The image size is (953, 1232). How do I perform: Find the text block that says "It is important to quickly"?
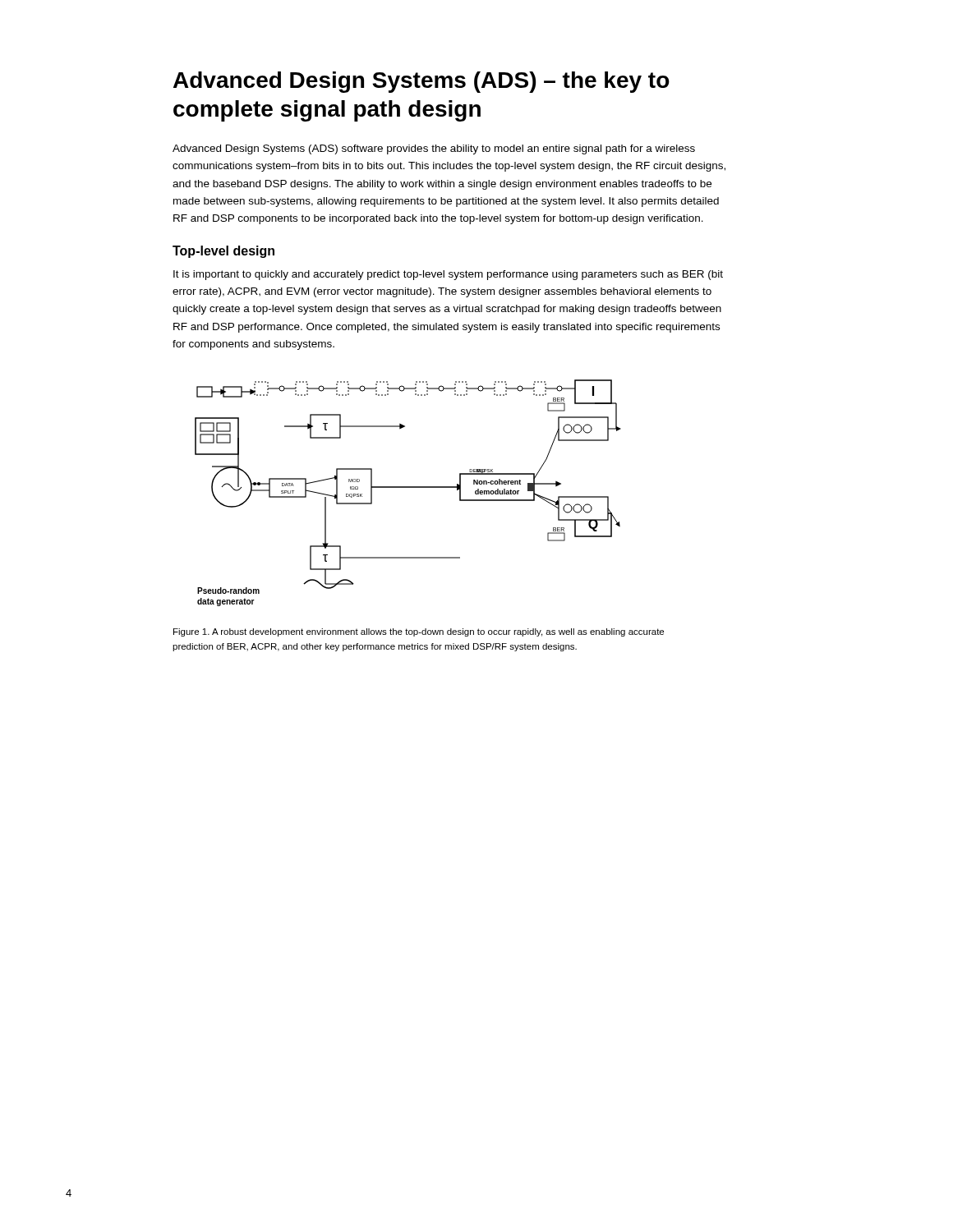tap(448, 309)
